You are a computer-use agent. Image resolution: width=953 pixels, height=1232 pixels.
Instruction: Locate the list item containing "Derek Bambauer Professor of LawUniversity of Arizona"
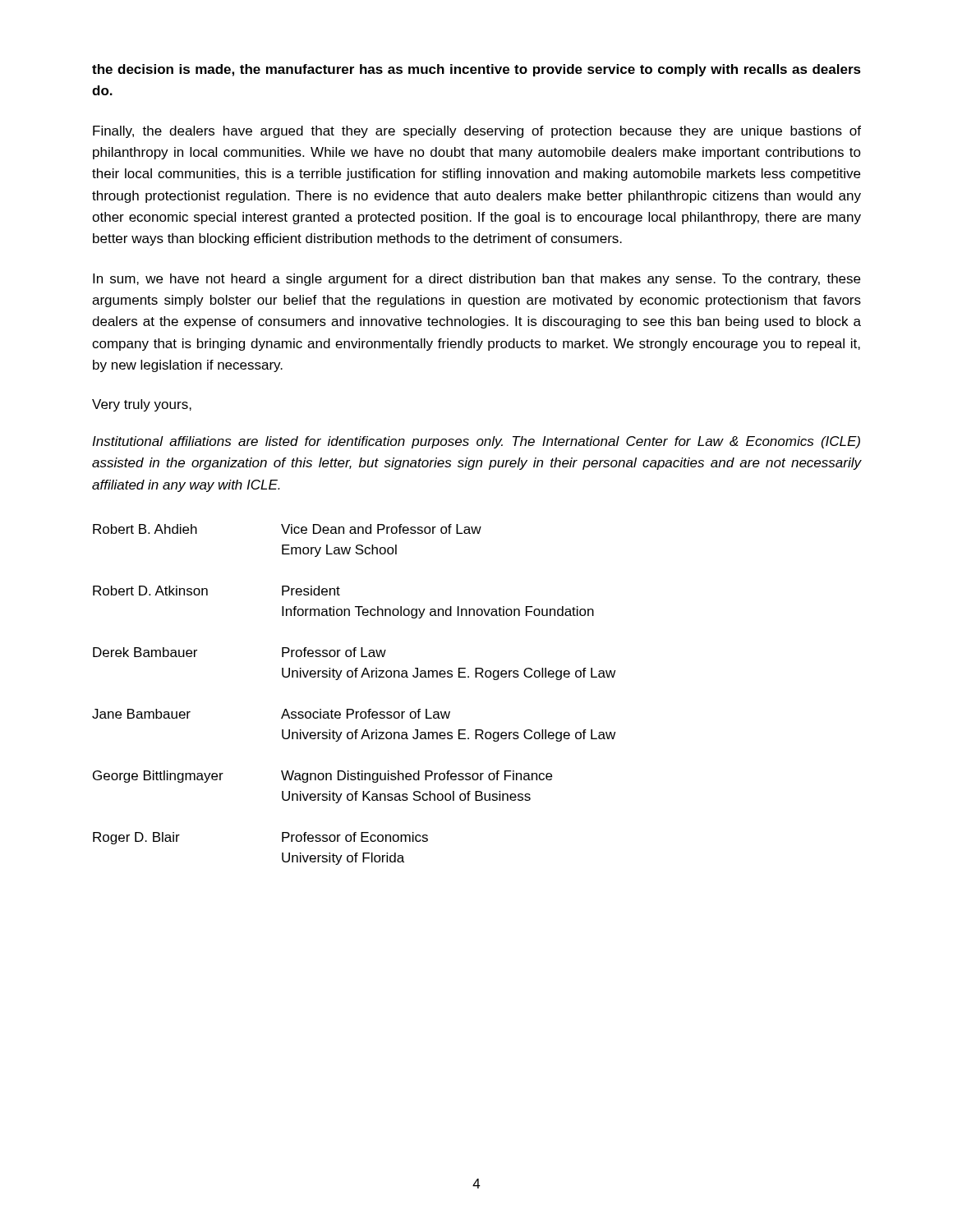pyautogui.click(x=354, y=663)
